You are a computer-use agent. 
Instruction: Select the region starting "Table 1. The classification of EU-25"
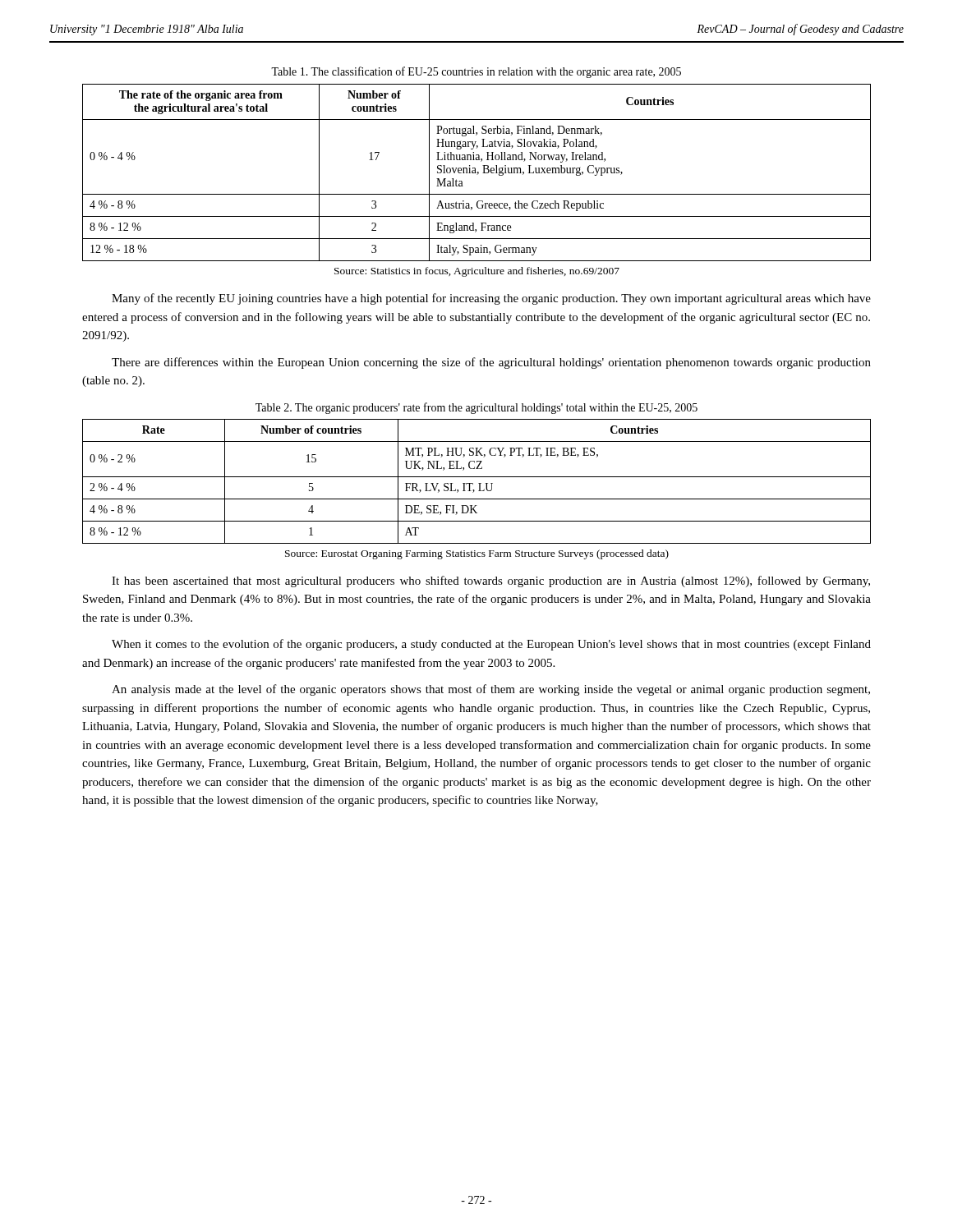[476, 72]
